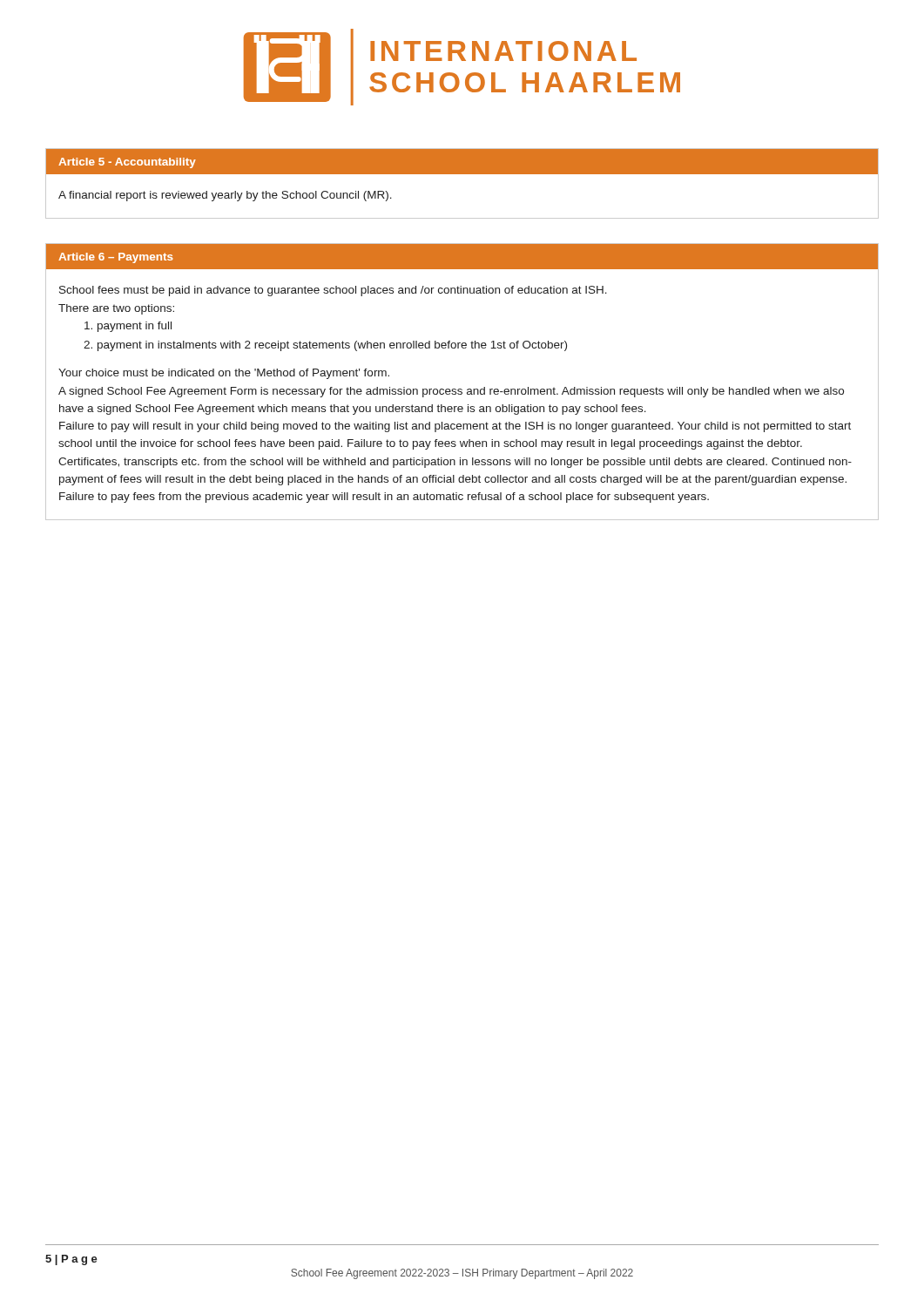Locate the block of text that opens with "Failure to pay"
This screenshot has width=924, height=1307.
[462, 461]
